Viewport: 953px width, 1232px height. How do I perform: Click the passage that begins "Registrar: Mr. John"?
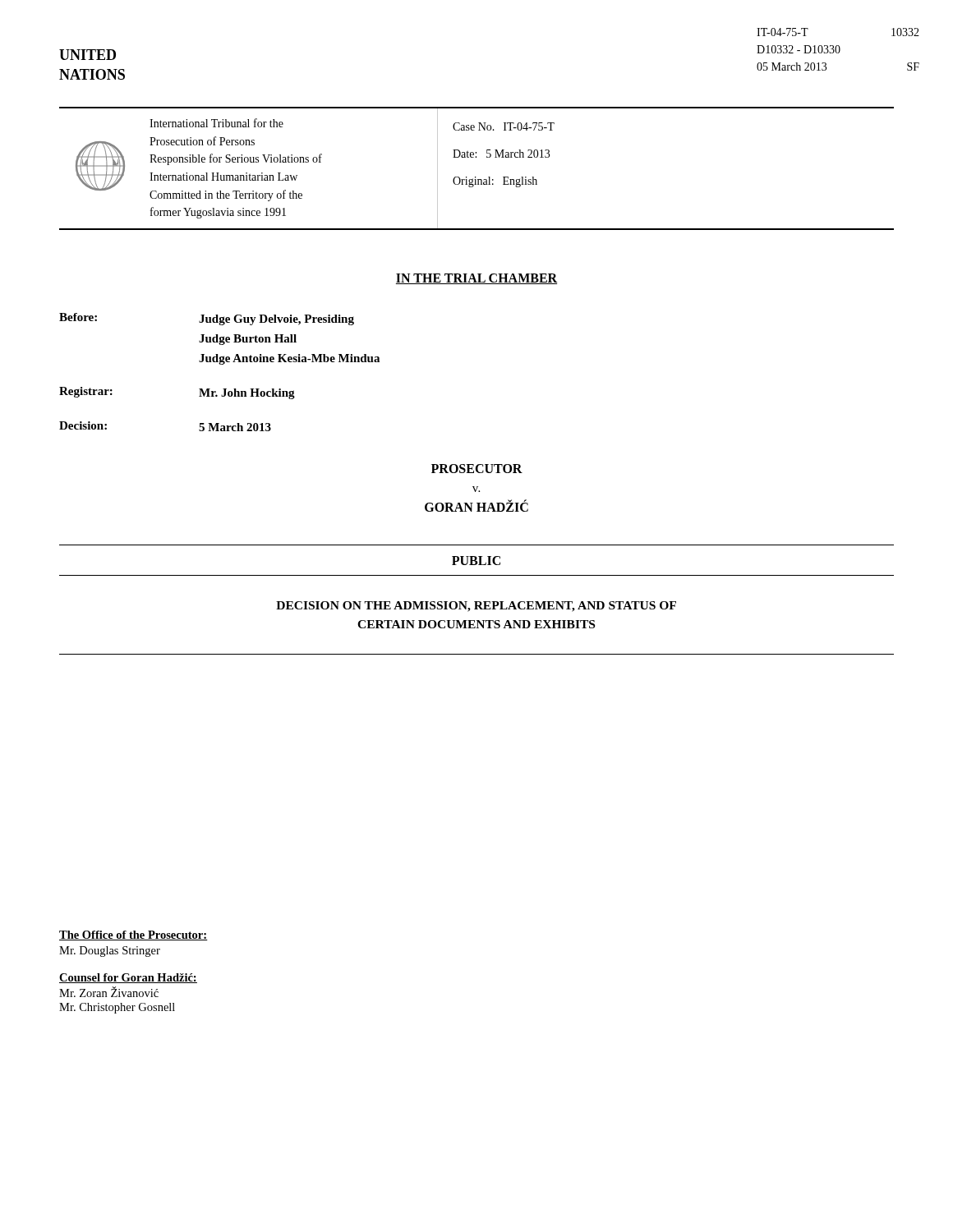point(91,393)
